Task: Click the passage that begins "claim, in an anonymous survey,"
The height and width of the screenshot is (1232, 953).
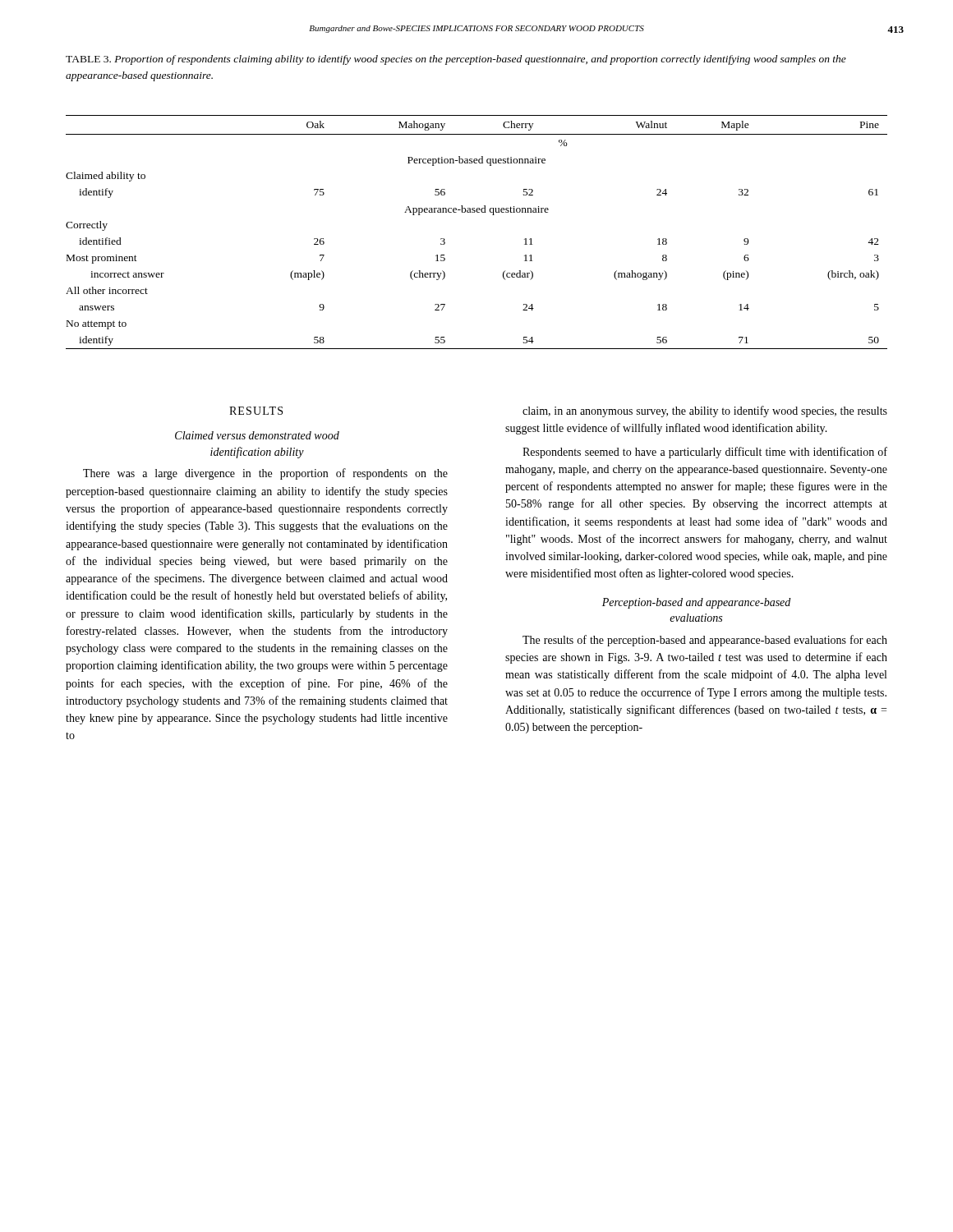Action: [696, 493]
